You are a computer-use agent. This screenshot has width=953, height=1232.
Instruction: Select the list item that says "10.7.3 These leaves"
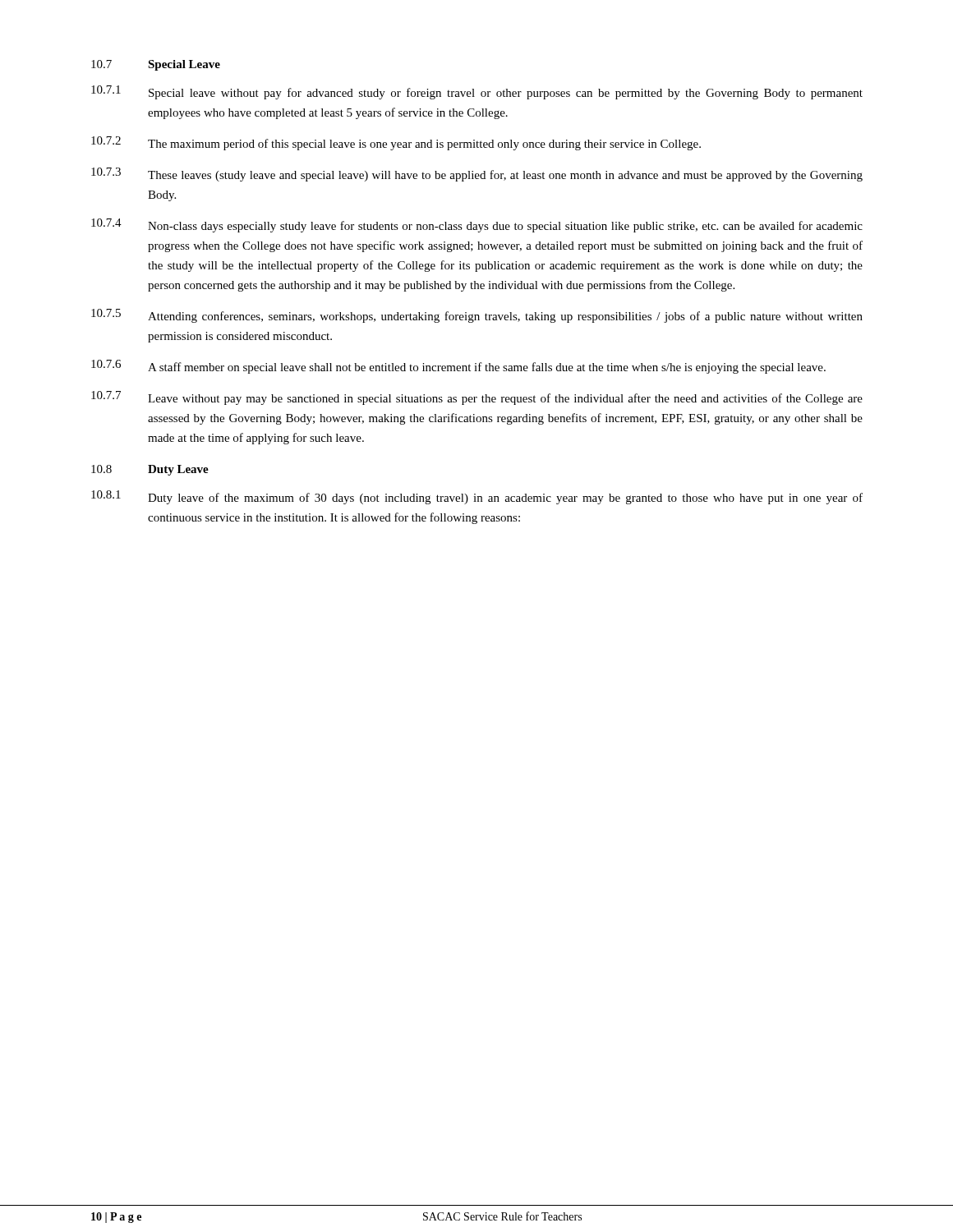coord(476,185)
